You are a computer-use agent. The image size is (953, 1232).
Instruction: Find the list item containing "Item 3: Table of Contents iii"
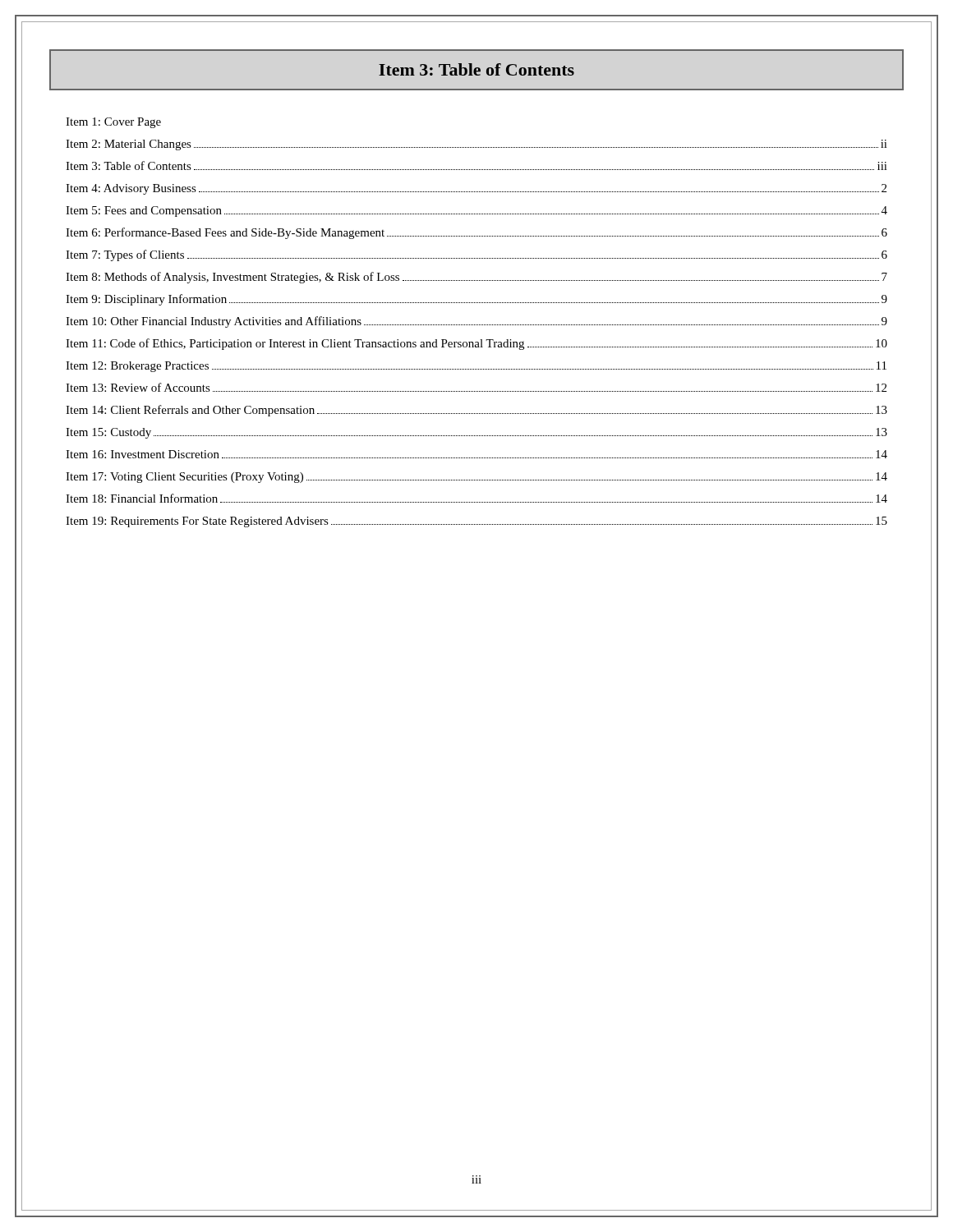click(476, 166)
